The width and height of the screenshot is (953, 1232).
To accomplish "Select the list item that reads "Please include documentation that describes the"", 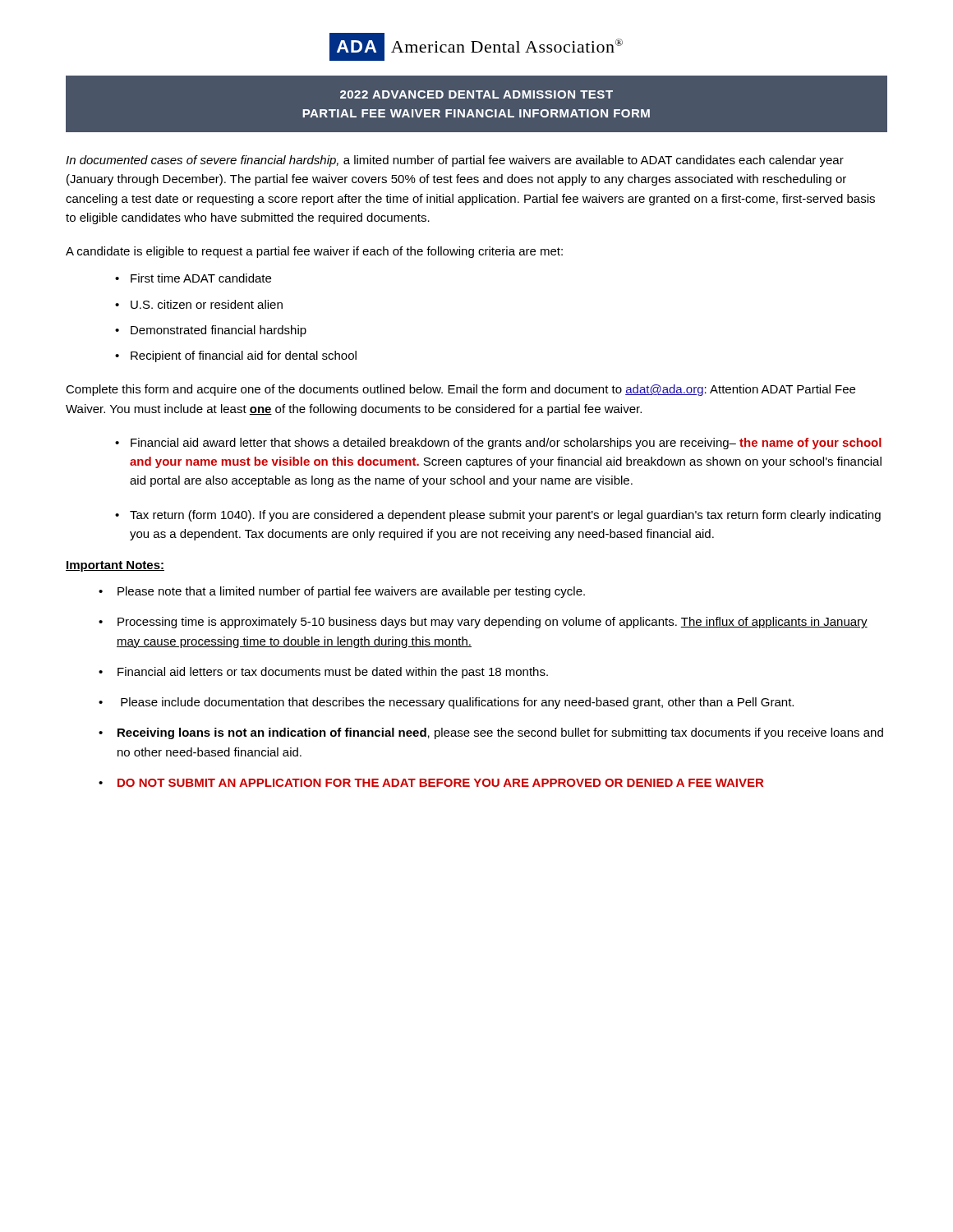I will pos(456,702).
